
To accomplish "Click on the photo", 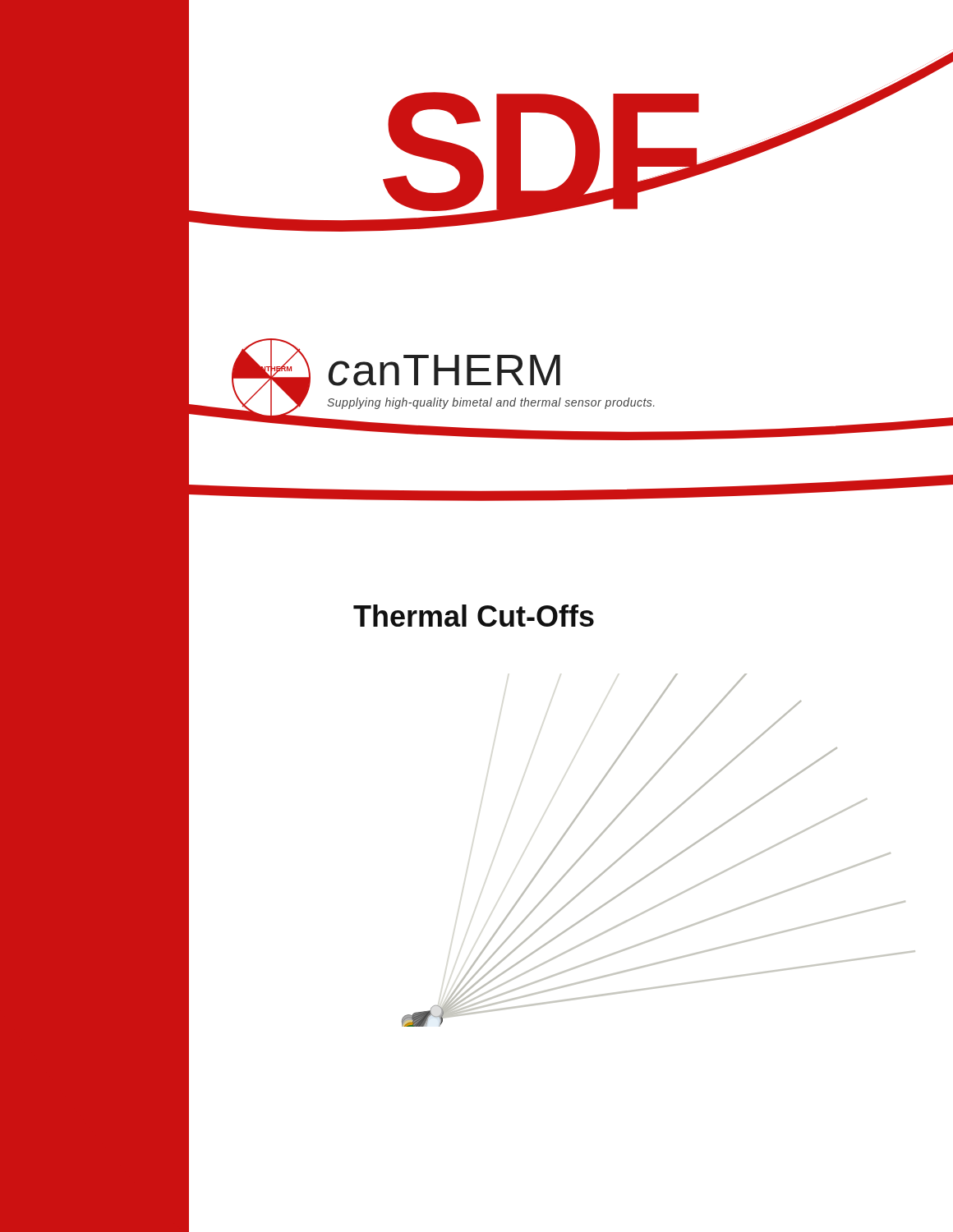I will pos(612,850).
